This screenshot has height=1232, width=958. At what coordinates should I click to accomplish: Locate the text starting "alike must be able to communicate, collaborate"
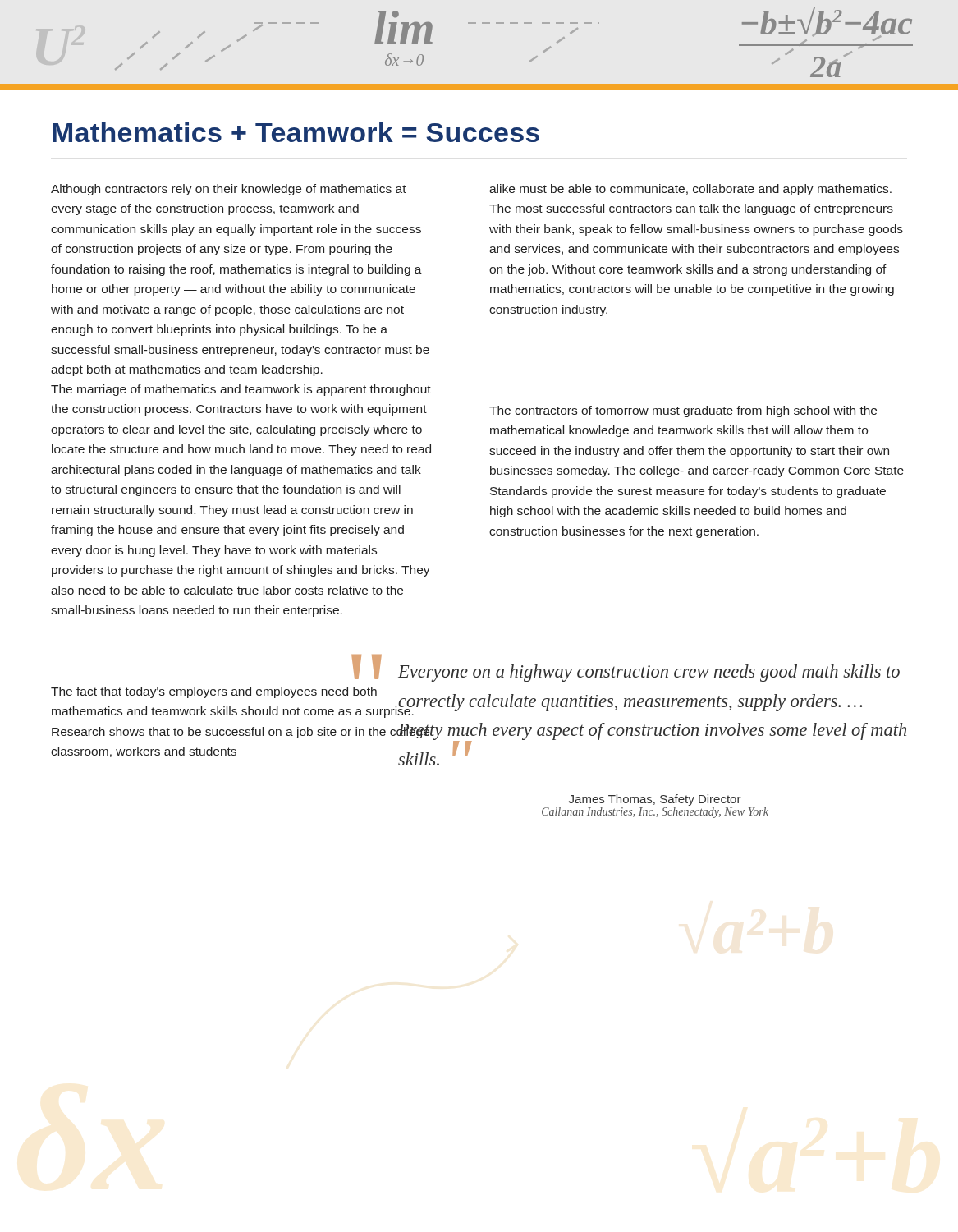[x=699, y=249]
